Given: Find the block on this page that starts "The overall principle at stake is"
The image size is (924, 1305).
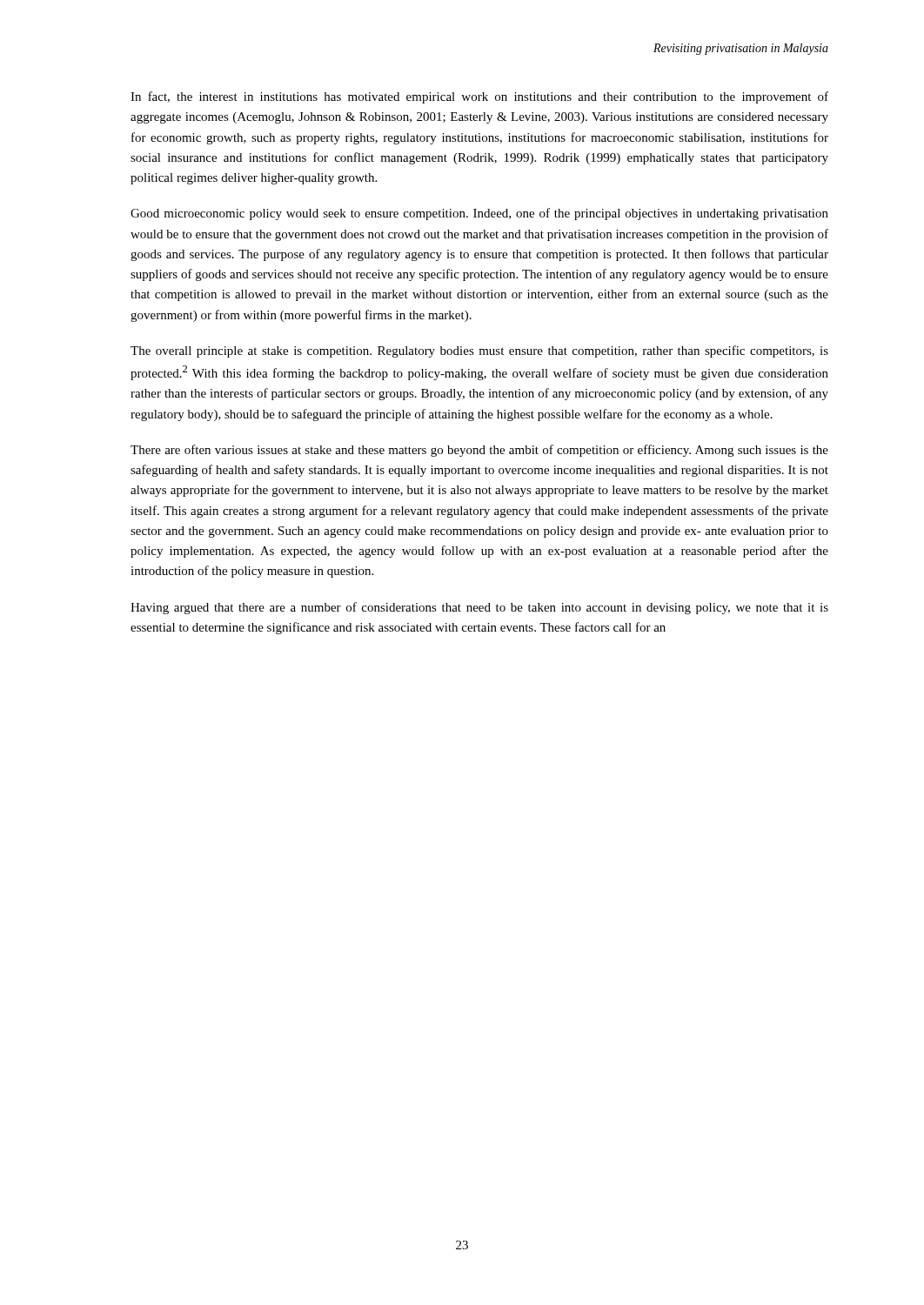Looking at the screenshot, I should pyautogui.click(x=479, y=382).
